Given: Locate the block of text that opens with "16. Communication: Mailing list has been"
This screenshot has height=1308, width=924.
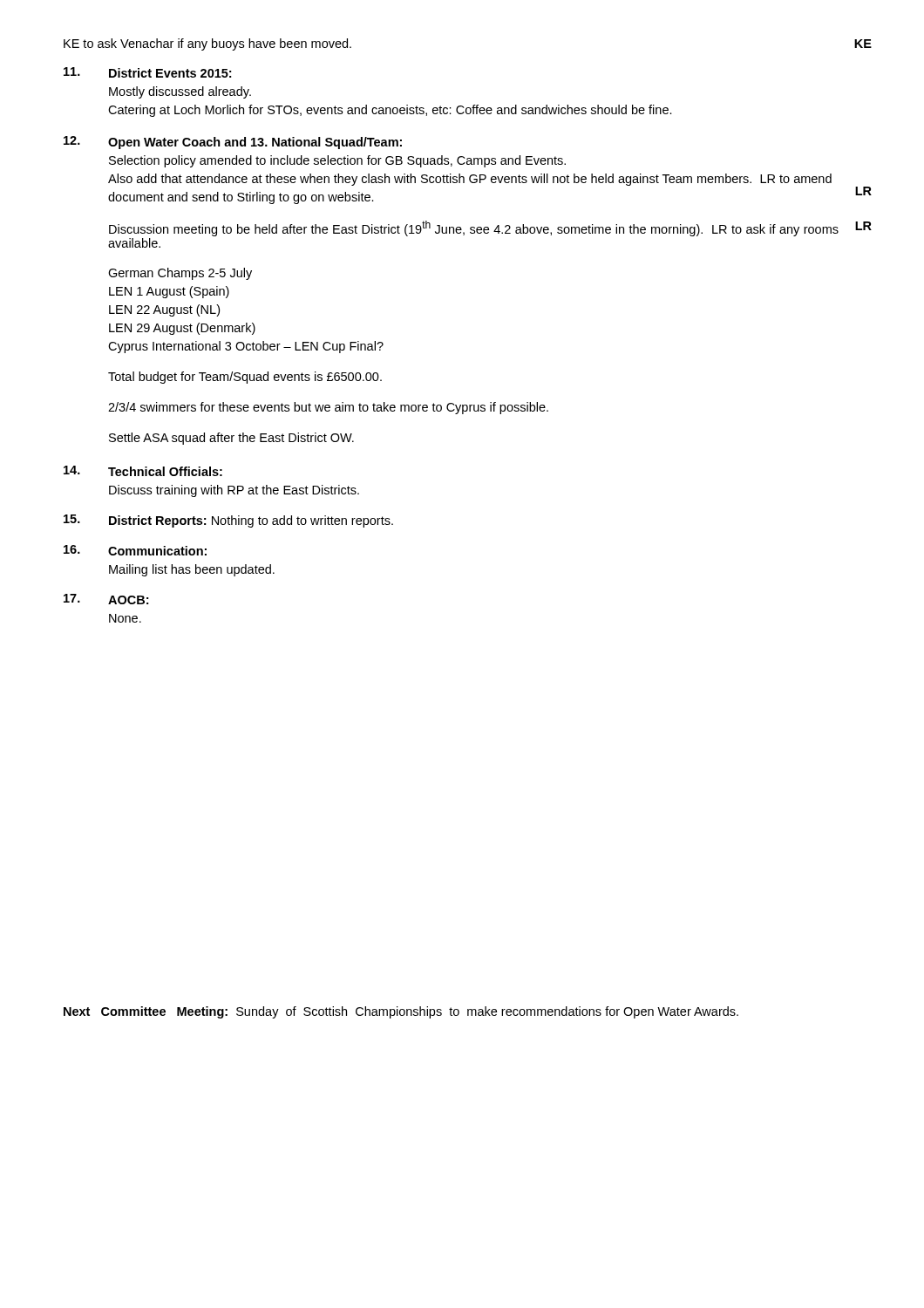Looking at the screenshot, I should point(135,550).
